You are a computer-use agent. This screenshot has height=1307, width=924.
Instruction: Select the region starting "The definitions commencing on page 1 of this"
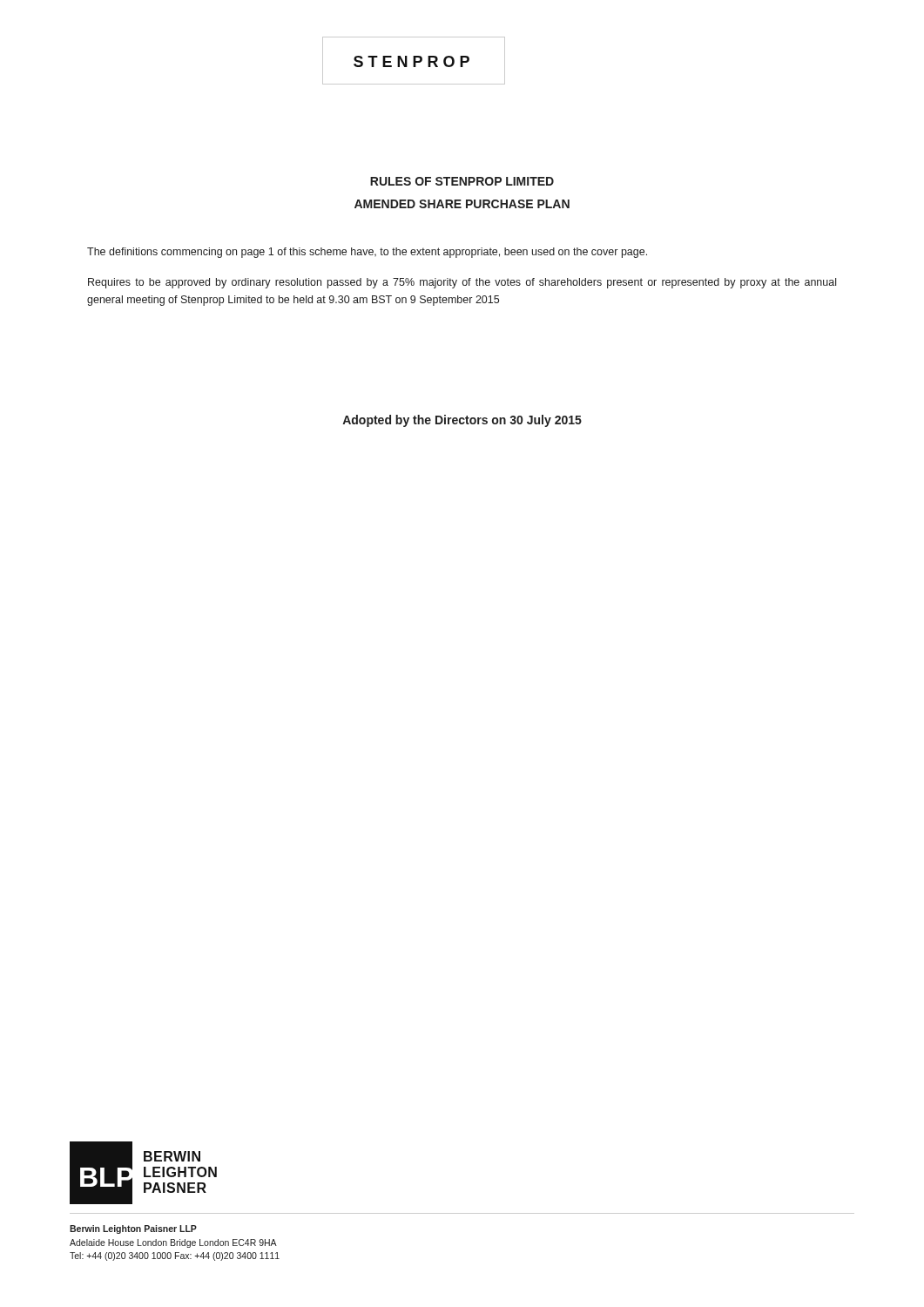(462, 252)
